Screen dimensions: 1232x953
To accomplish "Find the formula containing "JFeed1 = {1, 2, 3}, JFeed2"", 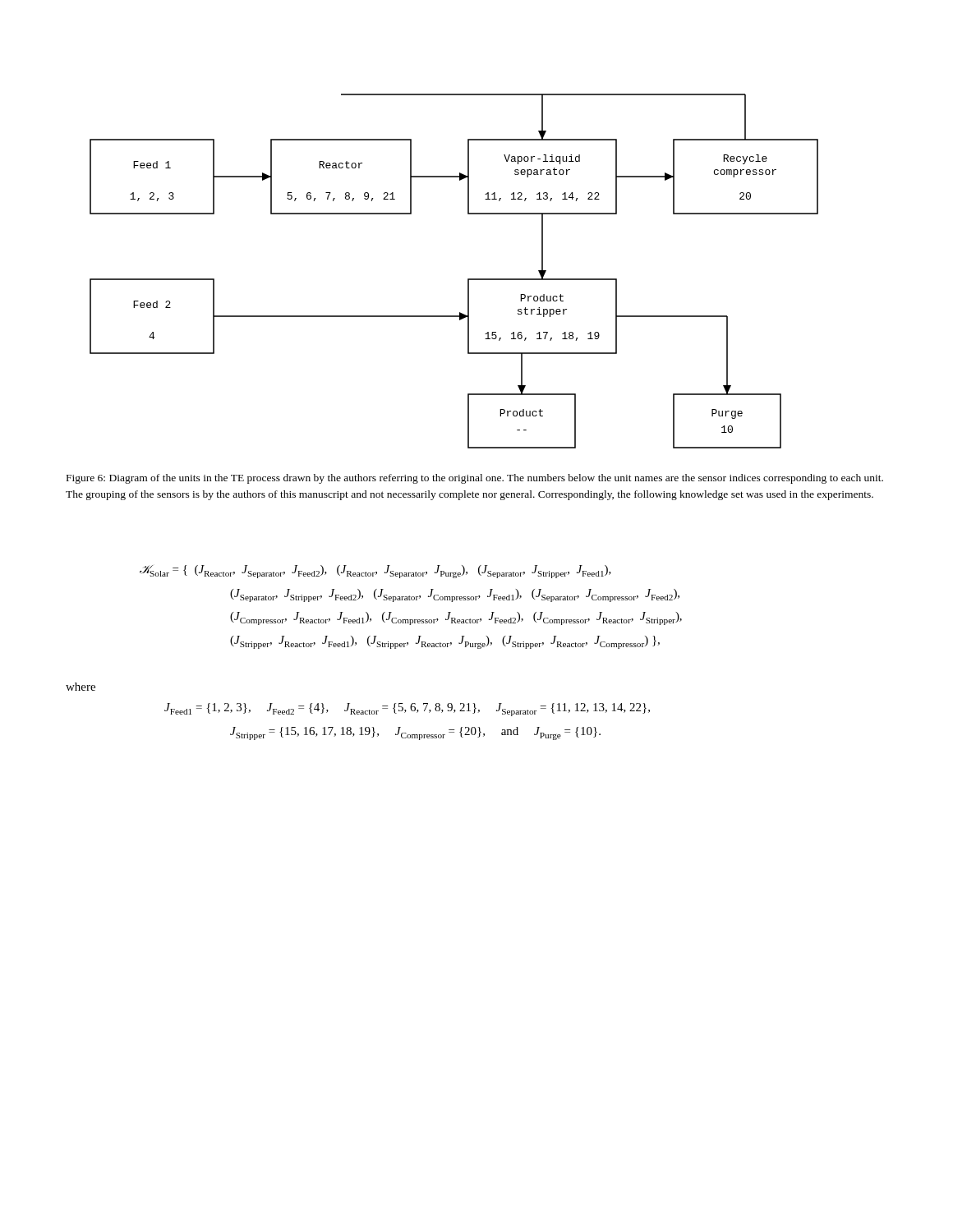I will click(526, 720).
